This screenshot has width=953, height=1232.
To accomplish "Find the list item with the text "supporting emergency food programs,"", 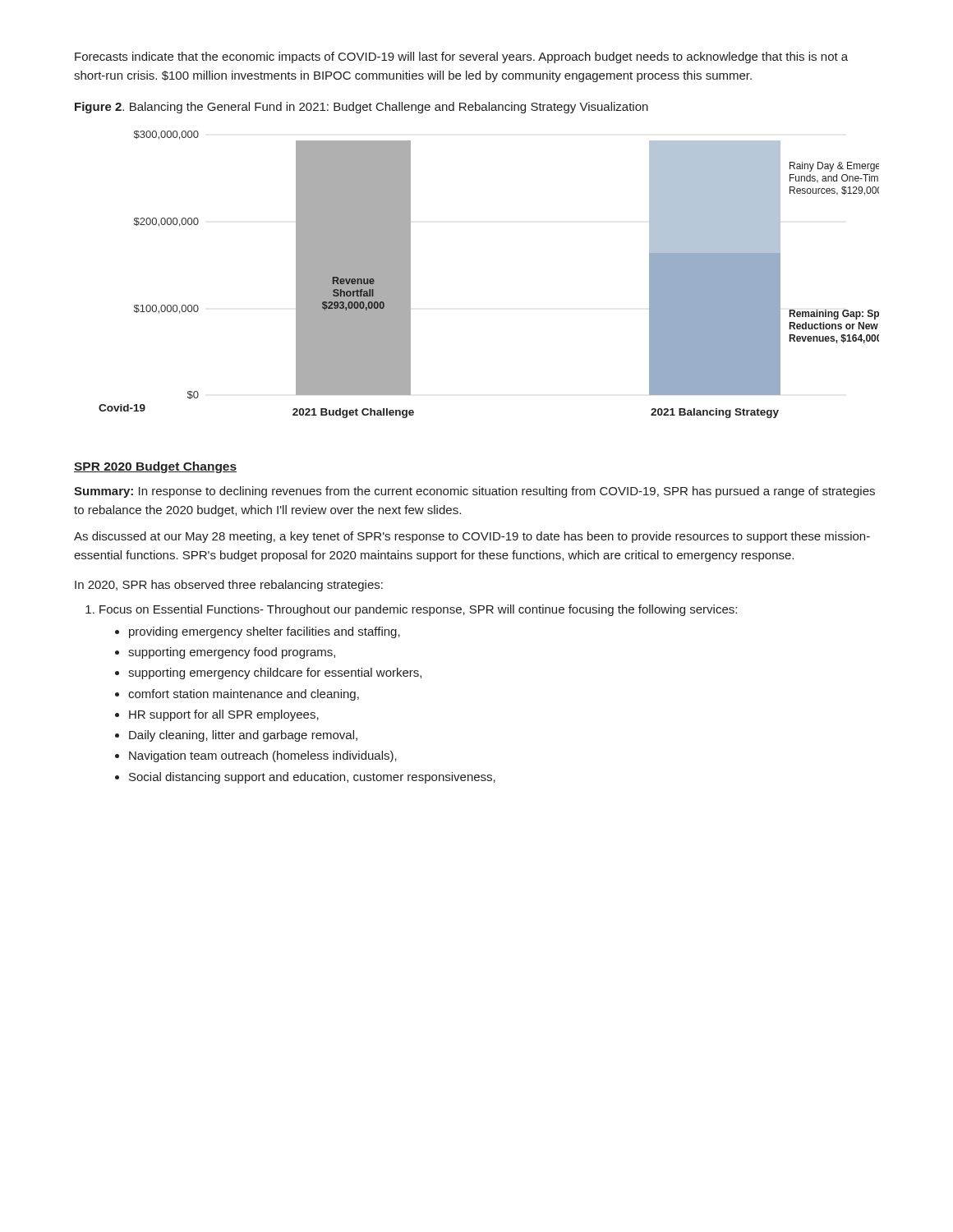I will [232, 652].
